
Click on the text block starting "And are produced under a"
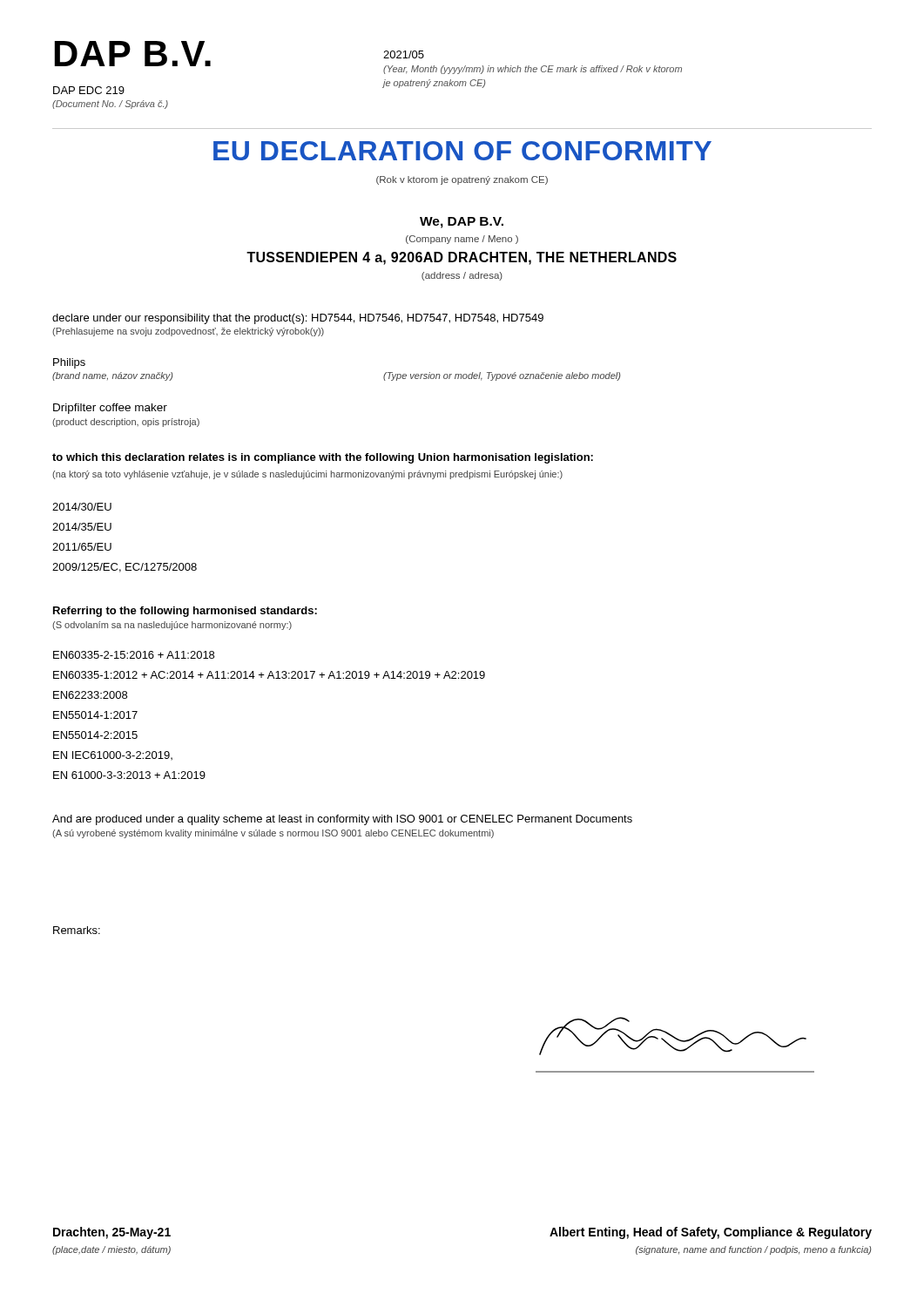pos(342,819)
